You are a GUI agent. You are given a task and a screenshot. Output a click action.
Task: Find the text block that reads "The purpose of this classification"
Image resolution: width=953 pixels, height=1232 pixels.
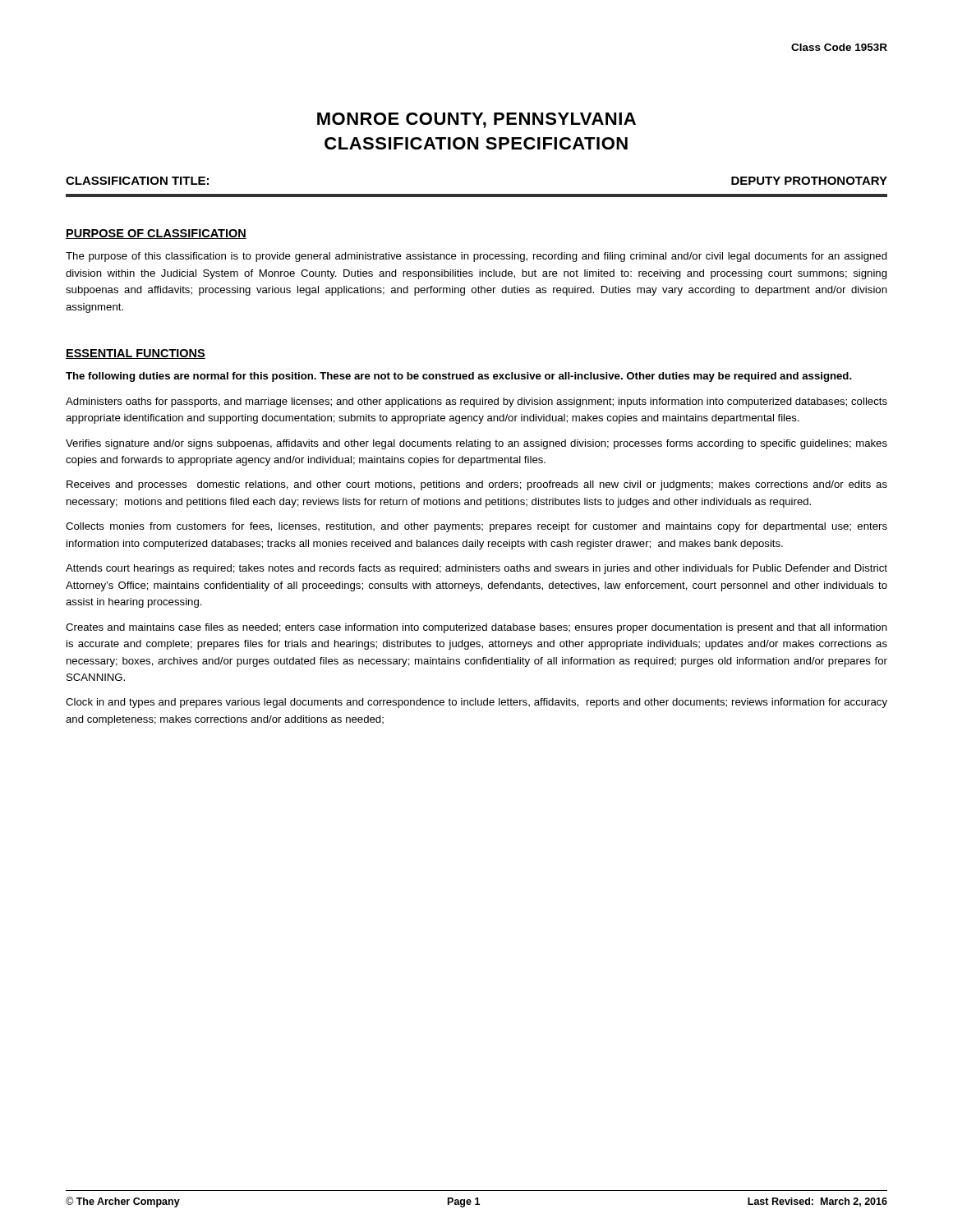click(x=476, y=281)
